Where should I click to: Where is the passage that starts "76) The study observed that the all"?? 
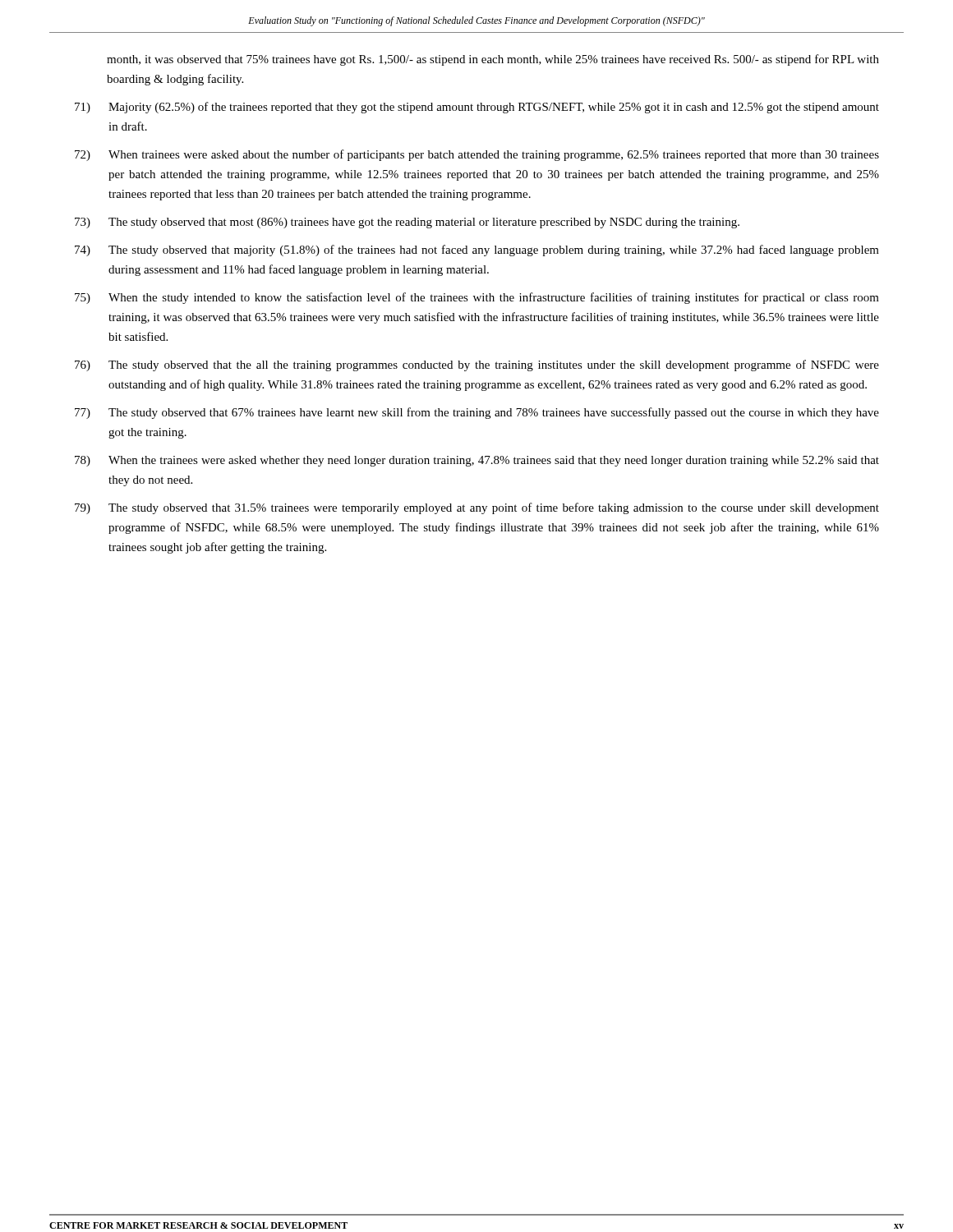click(476, 375)
